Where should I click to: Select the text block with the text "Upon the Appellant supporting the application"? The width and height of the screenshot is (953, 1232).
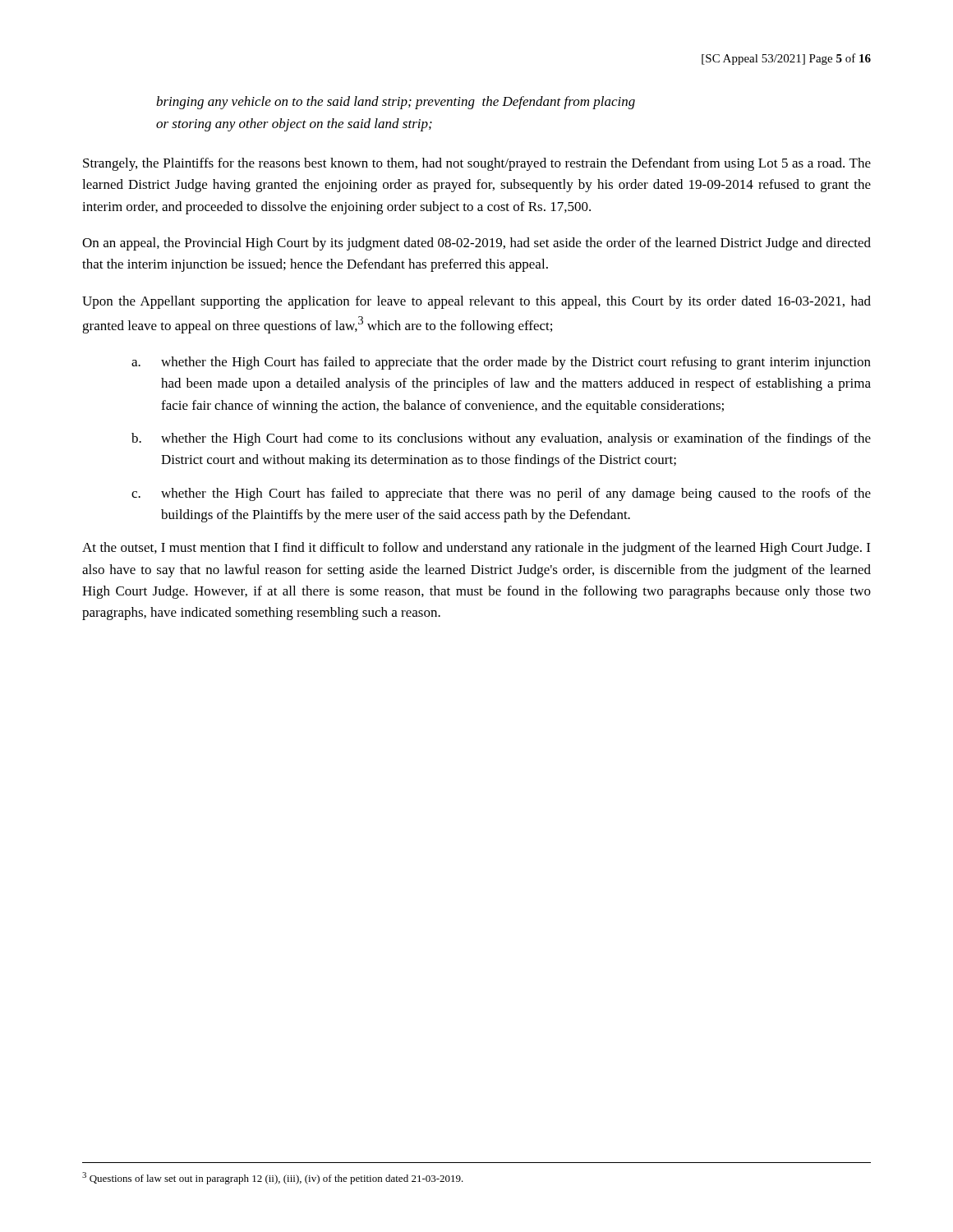[476, 313]
